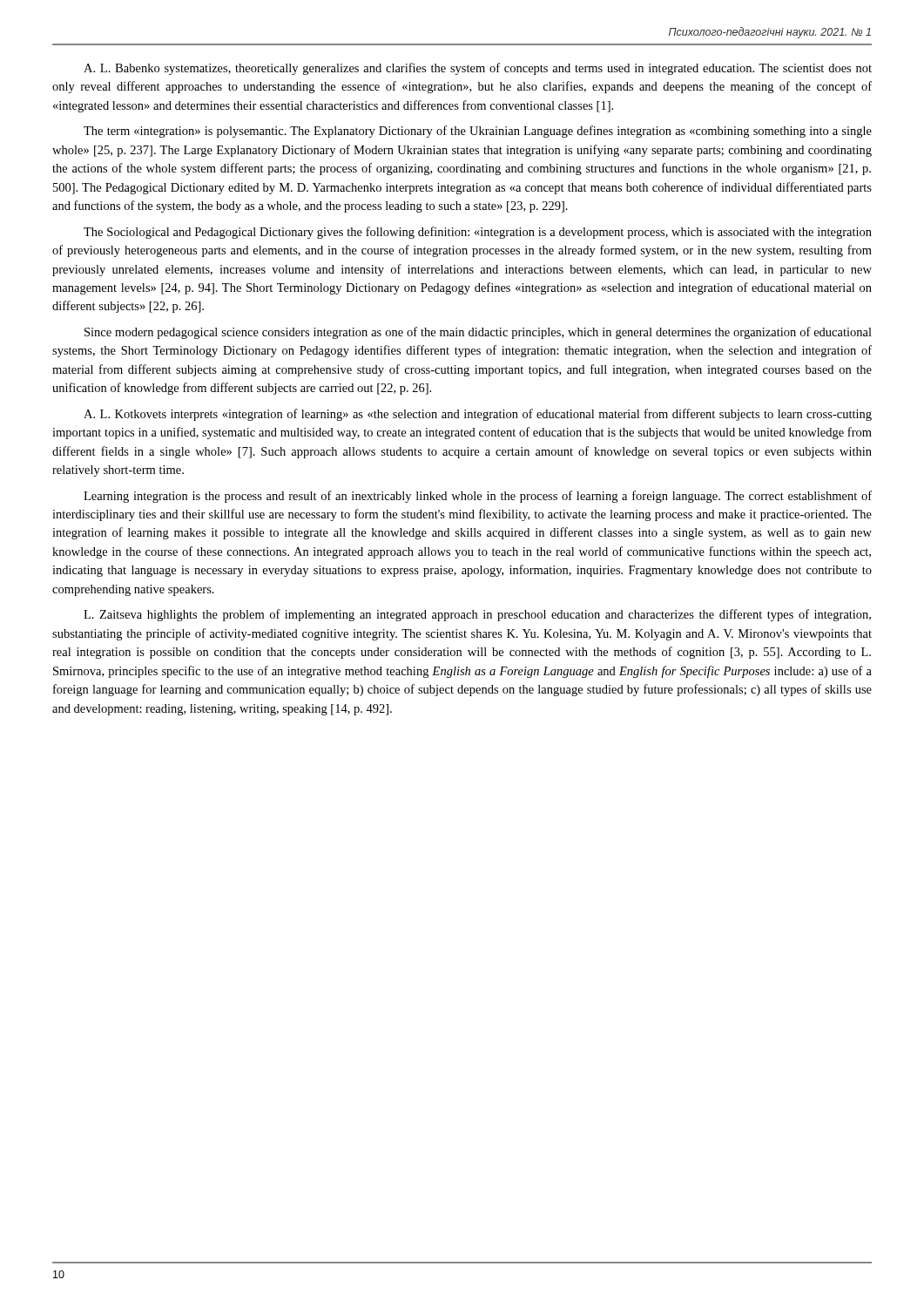The image size is (924, 1307).
Task: Find the region starting "L. Zaitseva highlights the"
Action: pyautogui.click(x=462, y=661)
